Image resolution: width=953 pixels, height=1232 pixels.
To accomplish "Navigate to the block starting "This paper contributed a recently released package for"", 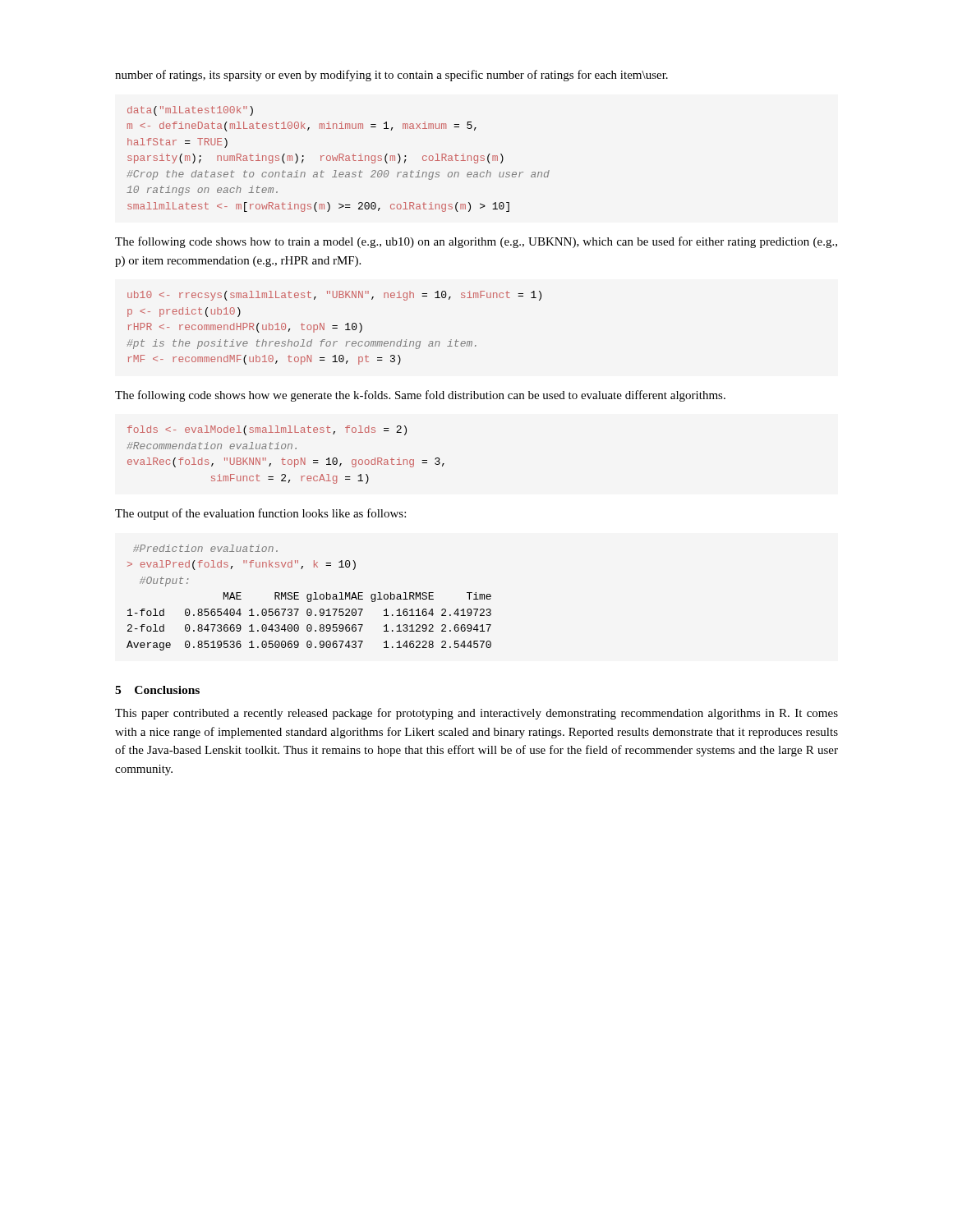I will pyautogui.click(x=476, y=741).
